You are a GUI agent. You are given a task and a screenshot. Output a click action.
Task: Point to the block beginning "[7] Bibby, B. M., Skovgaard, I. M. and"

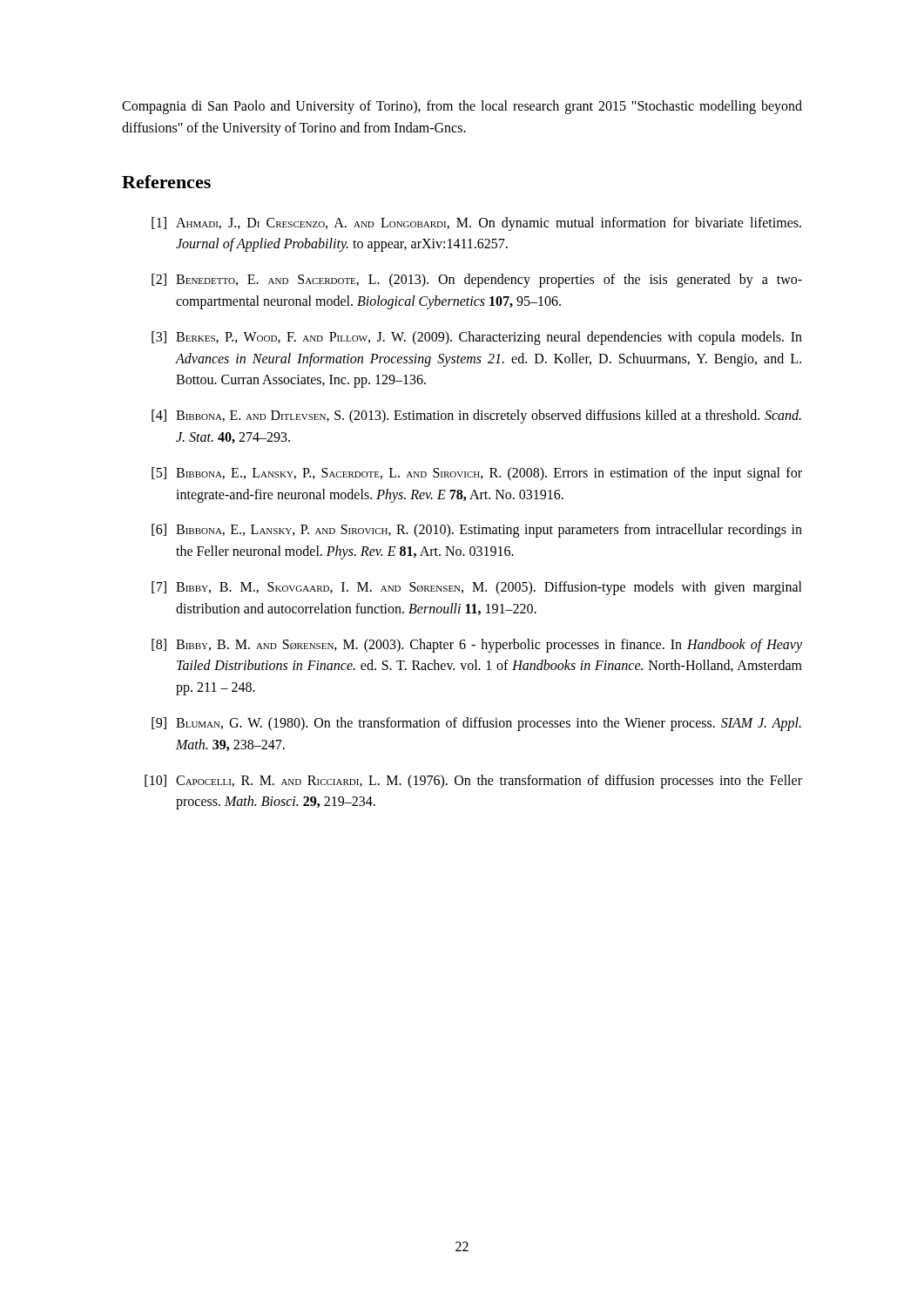click(x=462, y=598)
